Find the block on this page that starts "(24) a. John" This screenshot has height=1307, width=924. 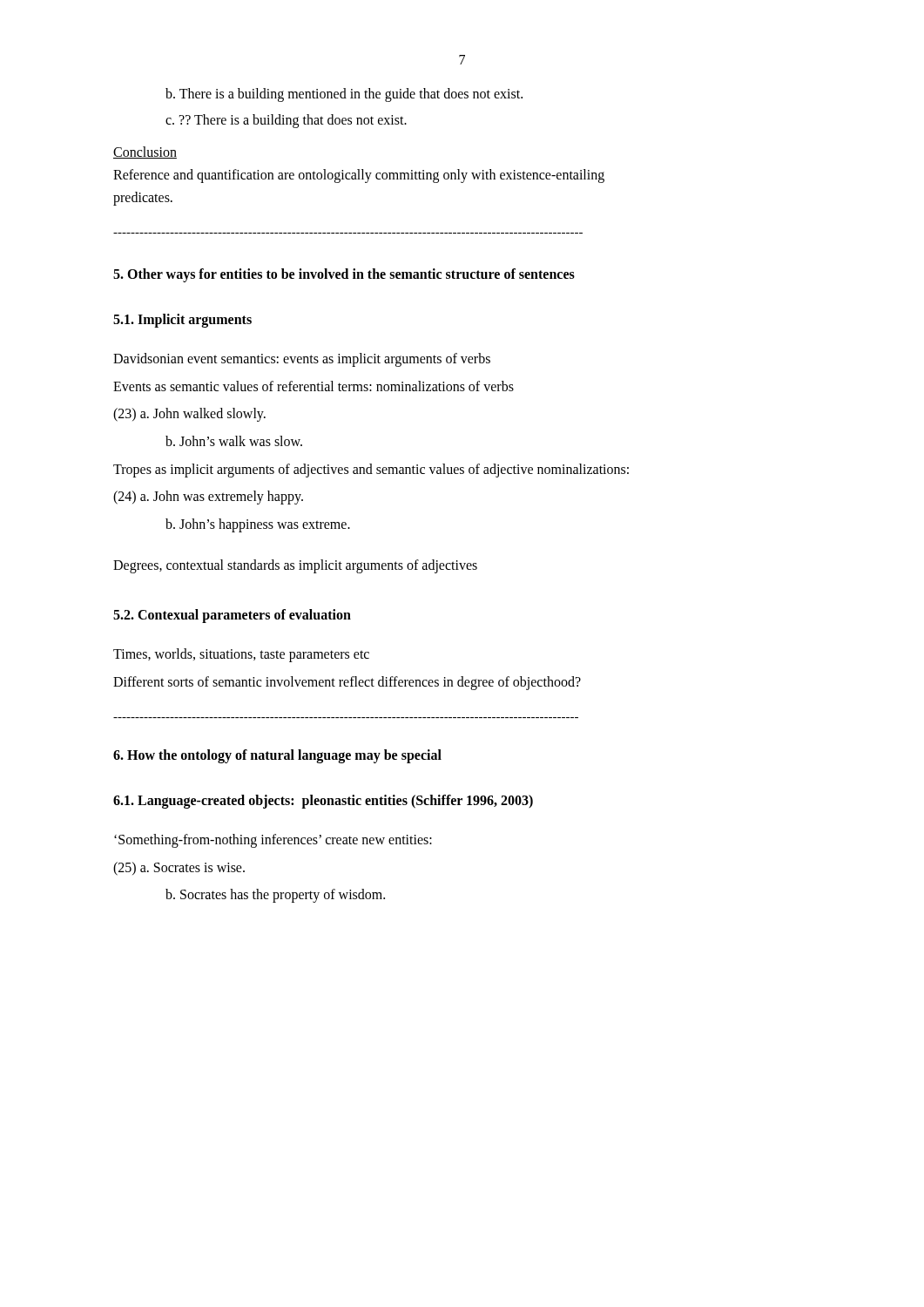(x=209, y=496)
